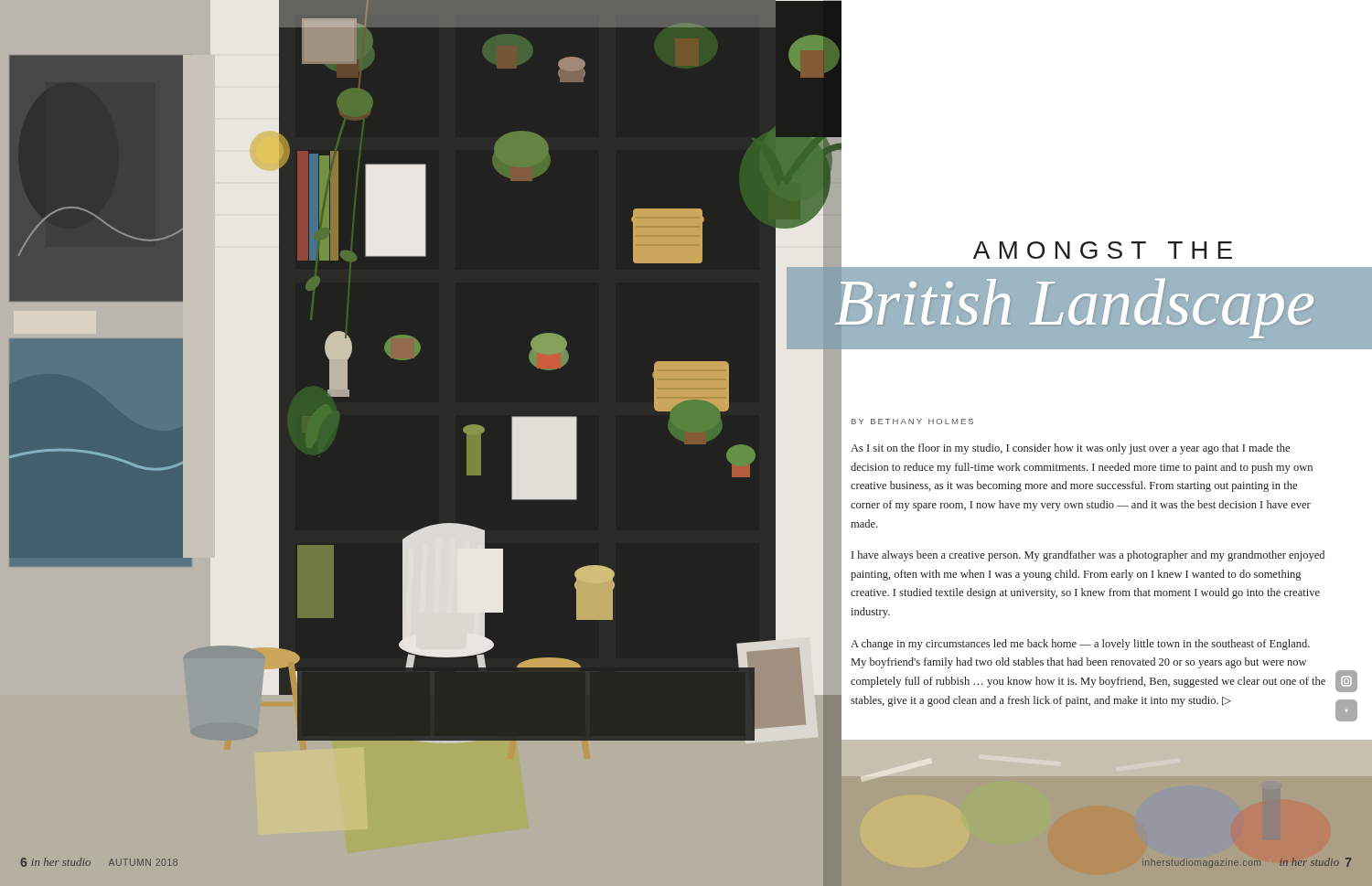The height and width of the screenshot is (886, 1372).
Task: Locate the element starting "As I sit on the floor"
Action: [x=1082, y=486]
